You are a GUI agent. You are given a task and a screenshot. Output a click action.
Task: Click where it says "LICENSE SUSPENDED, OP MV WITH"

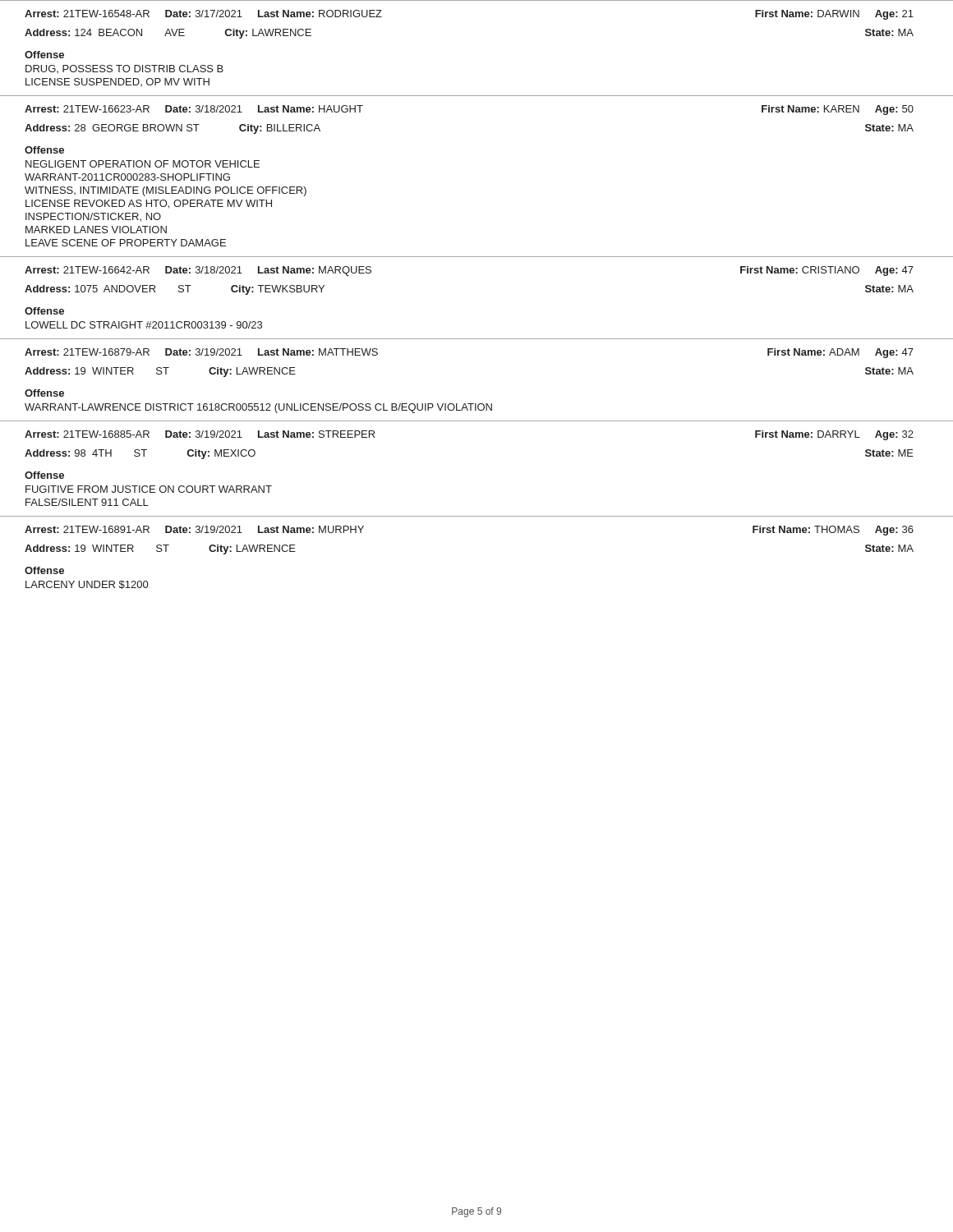coord(117,82)
